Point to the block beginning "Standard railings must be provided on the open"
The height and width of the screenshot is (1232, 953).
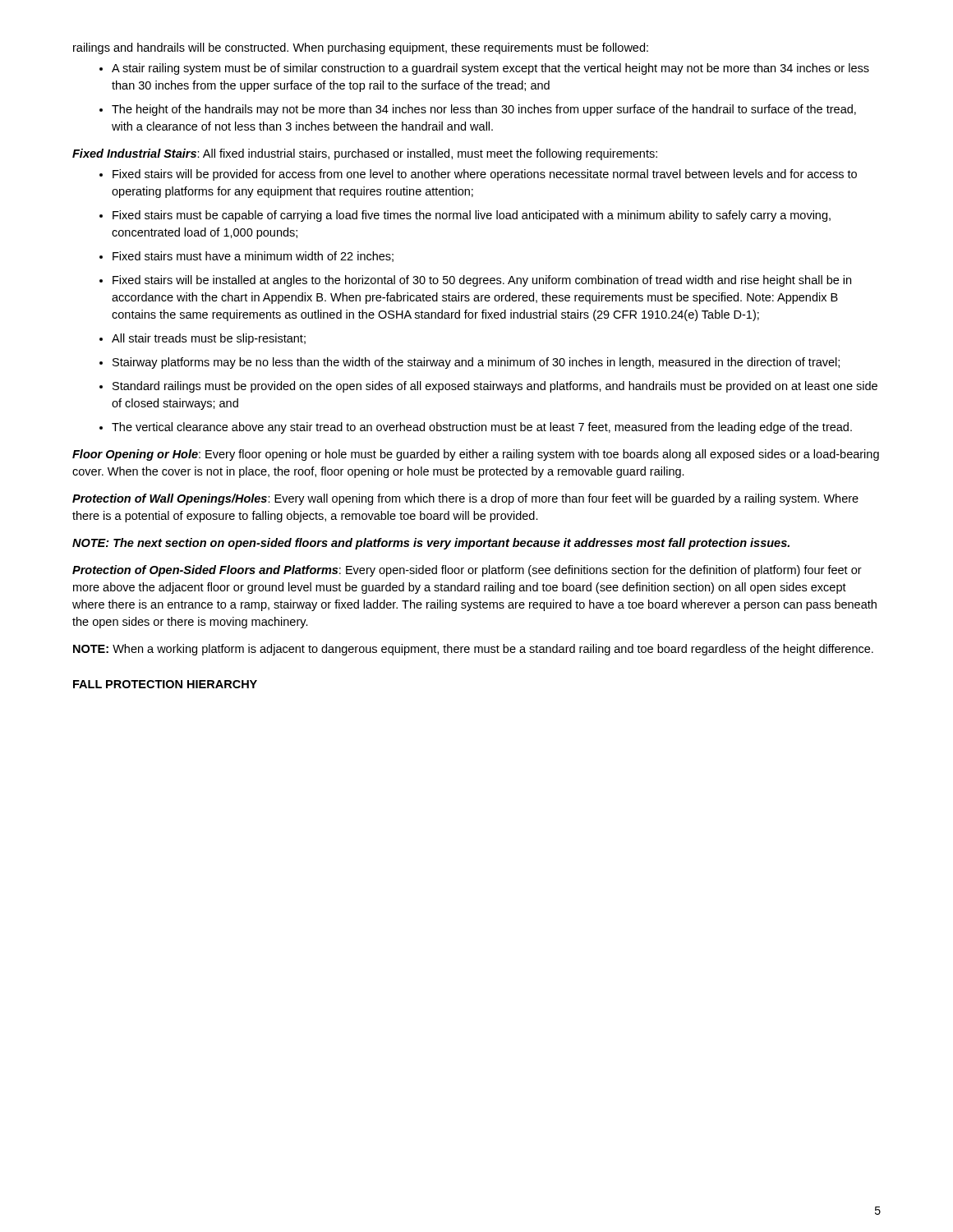pos(495,395)
